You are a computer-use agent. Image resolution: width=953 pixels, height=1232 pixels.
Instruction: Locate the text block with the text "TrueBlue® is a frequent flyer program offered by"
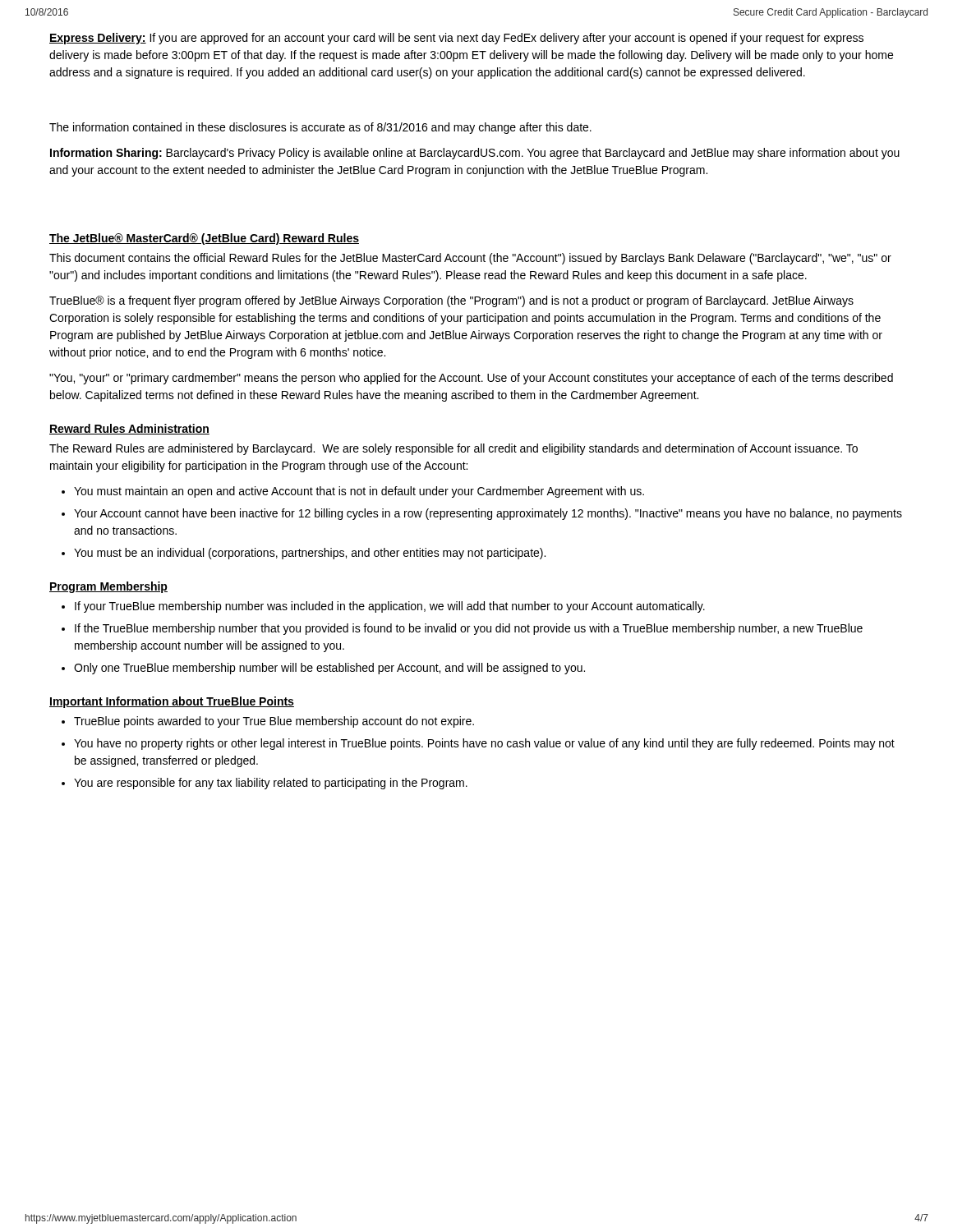click(x=466, y=326)
